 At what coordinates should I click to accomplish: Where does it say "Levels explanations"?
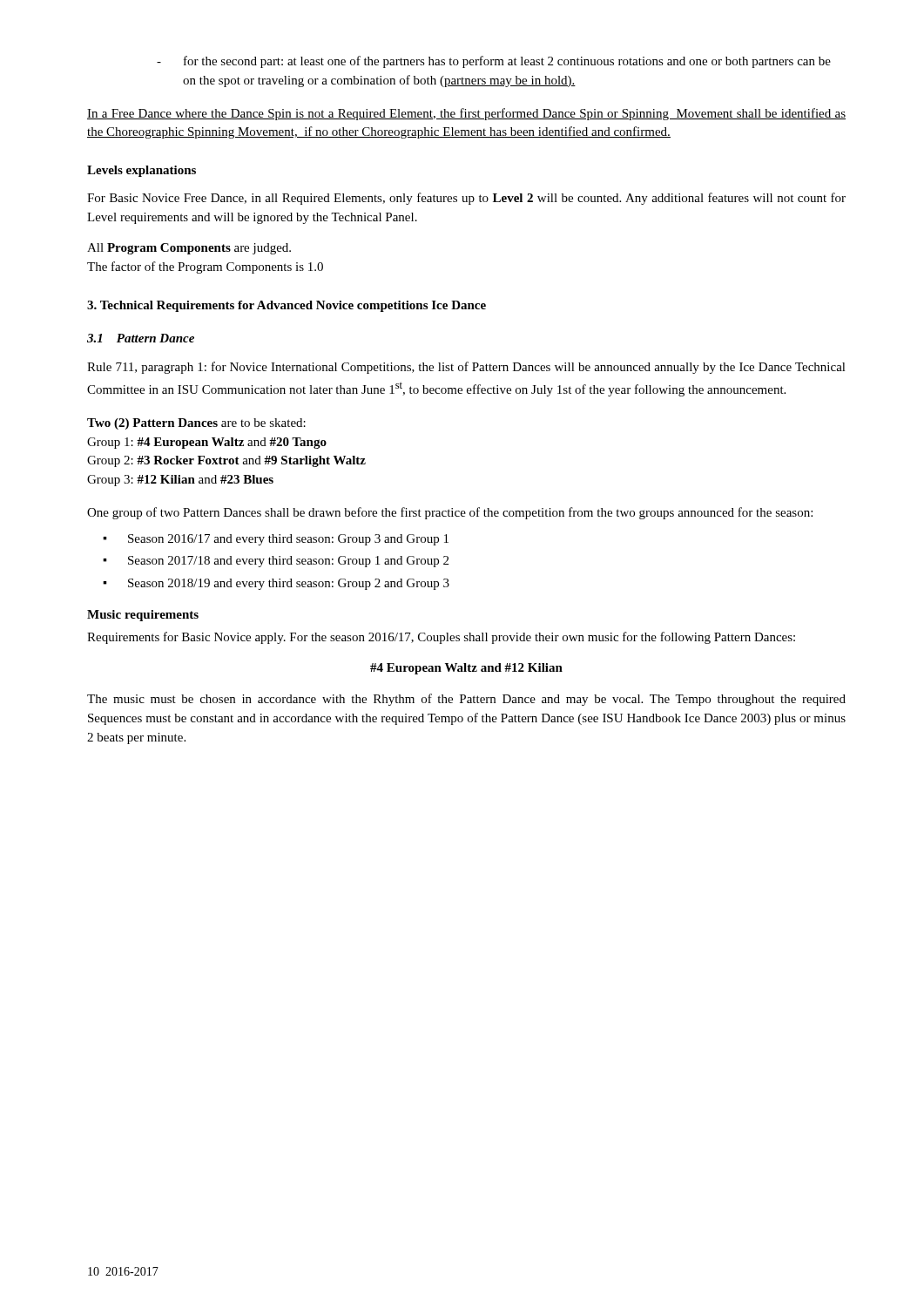142,170
